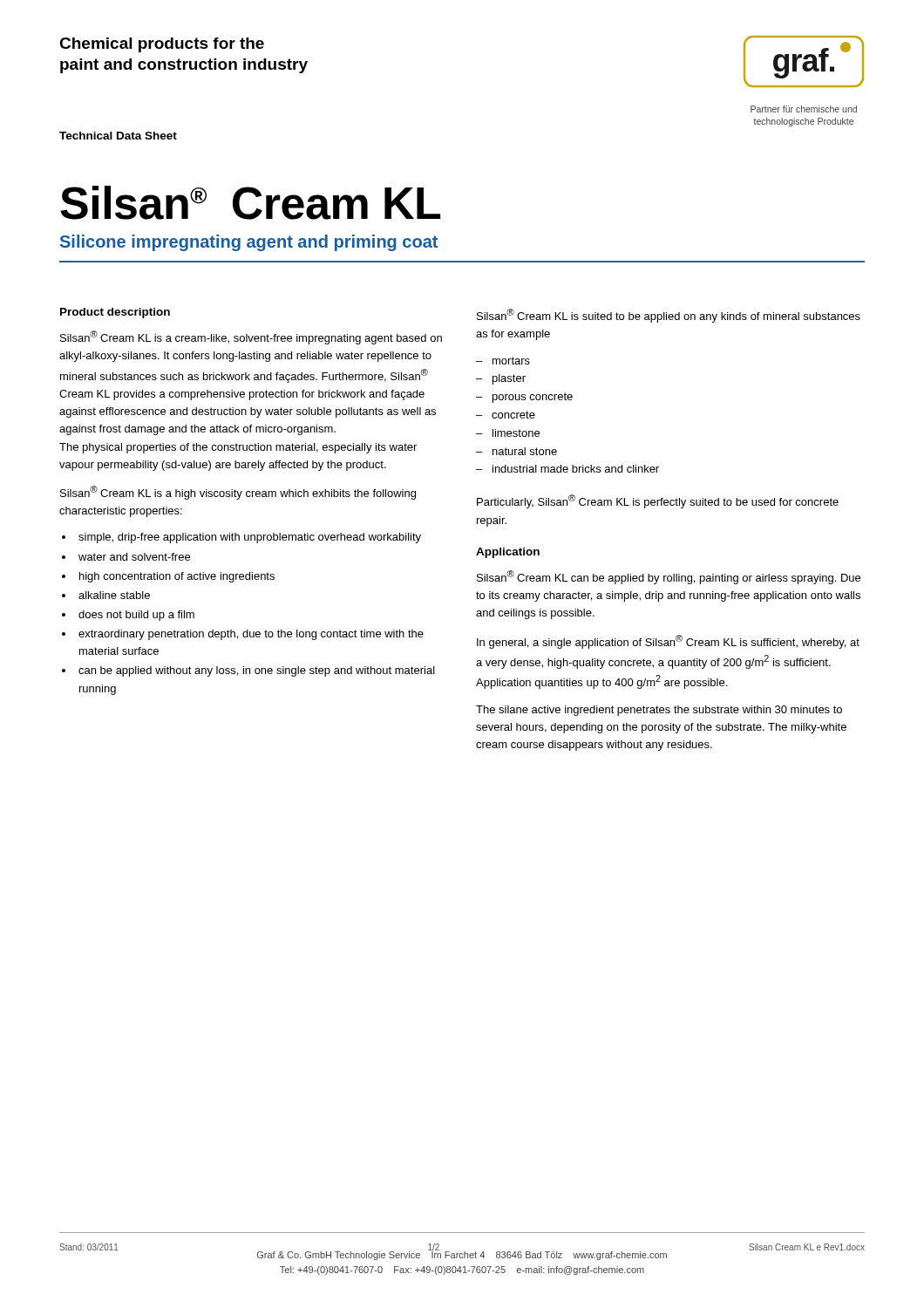Viewport: 924px width, 1308px height.
Task: Locate the text block containing "Silsan® Cream KL is a cream-like, solvent-free"
Action: tap(251, 400)
